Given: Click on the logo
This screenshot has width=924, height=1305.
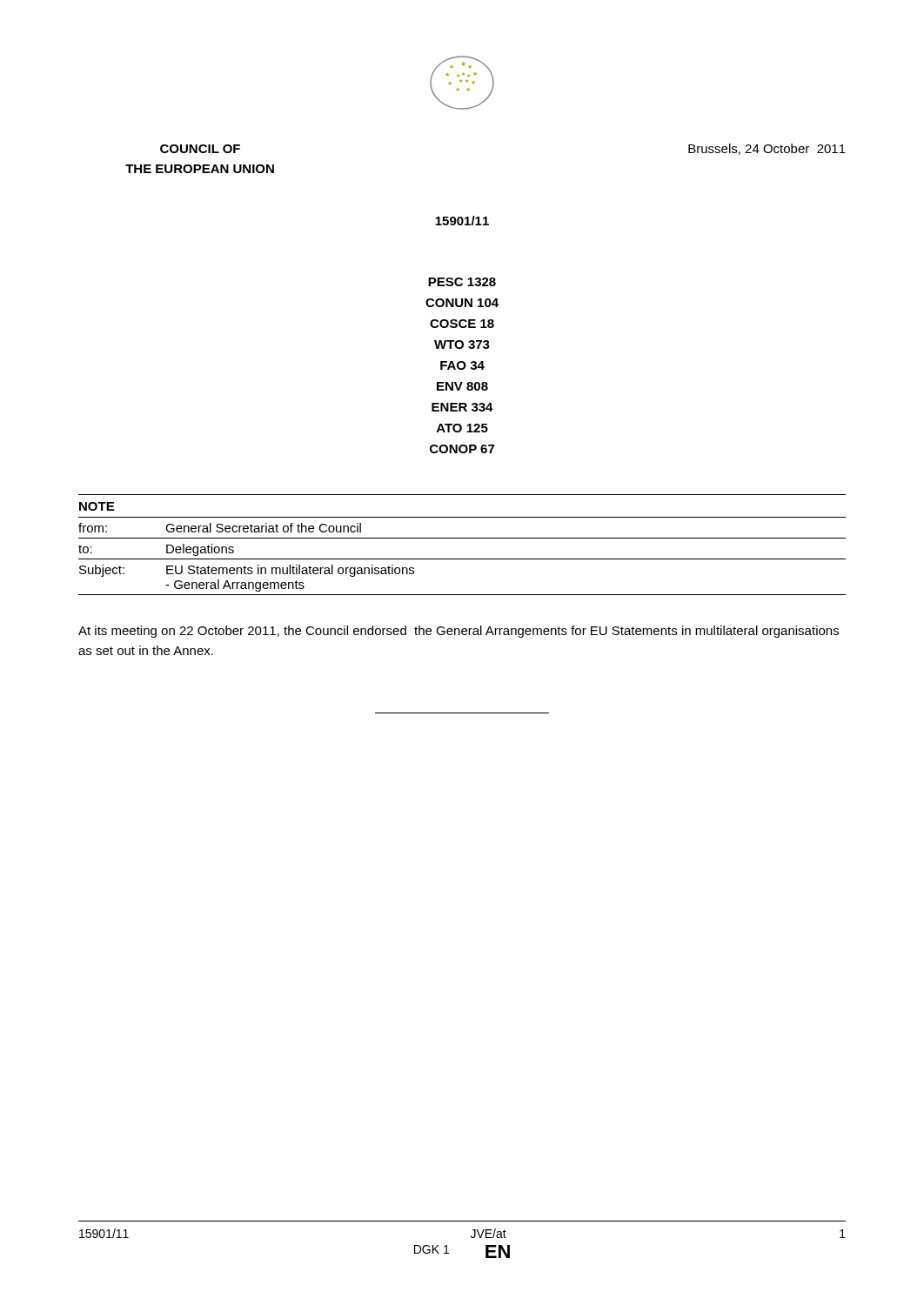Looking at the screenshot, I should pos(462,83).
